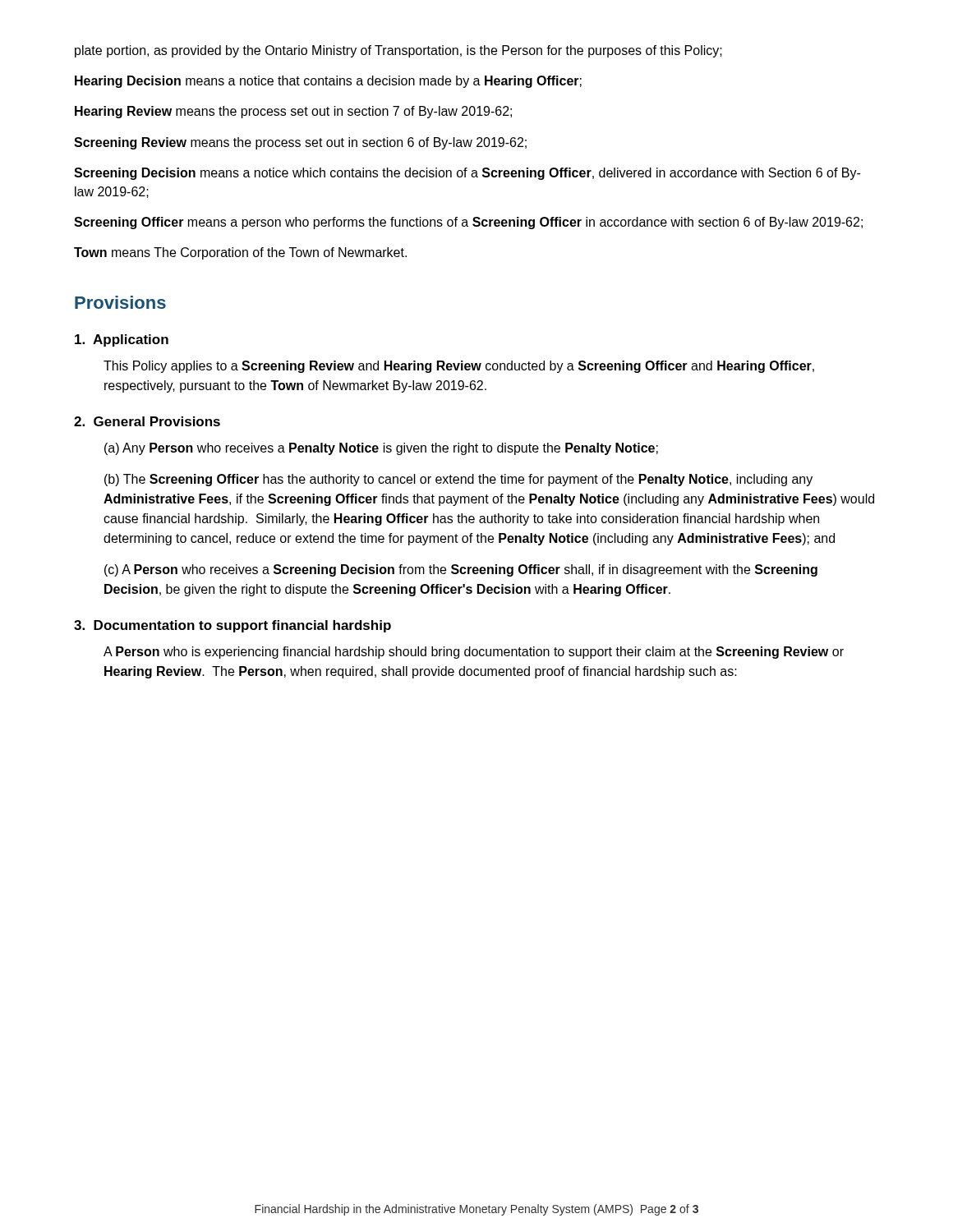
Task: Find the region starting "A Person who is experiencing financial hardship should"
Action: click(x=474, y=661)
